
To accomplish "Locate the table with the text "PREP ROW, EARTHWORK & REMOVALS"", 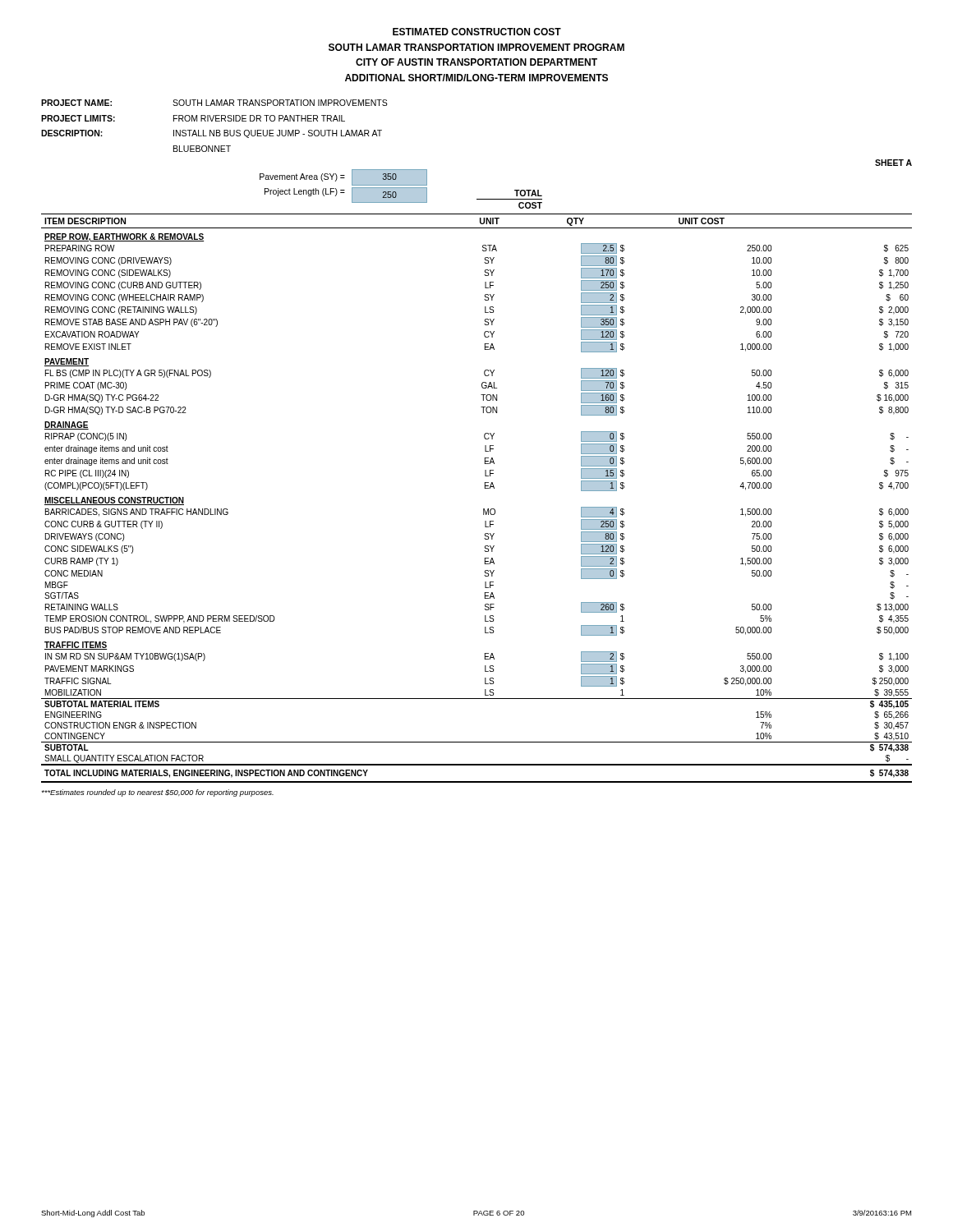I will (476, 498).
